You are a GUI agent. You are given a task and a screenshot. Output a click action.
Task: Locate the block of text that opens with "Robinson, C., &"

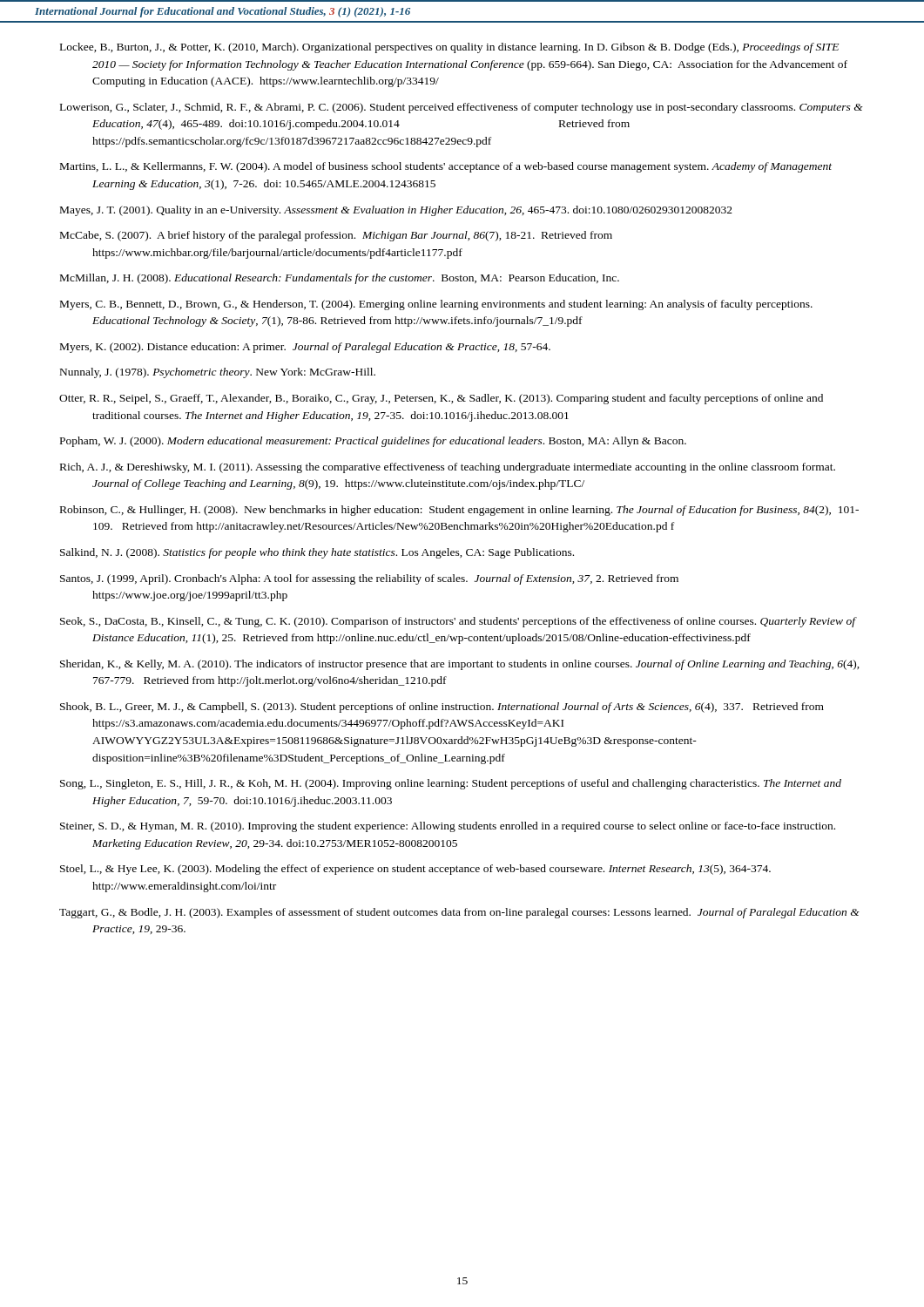(x=459, y=518)
